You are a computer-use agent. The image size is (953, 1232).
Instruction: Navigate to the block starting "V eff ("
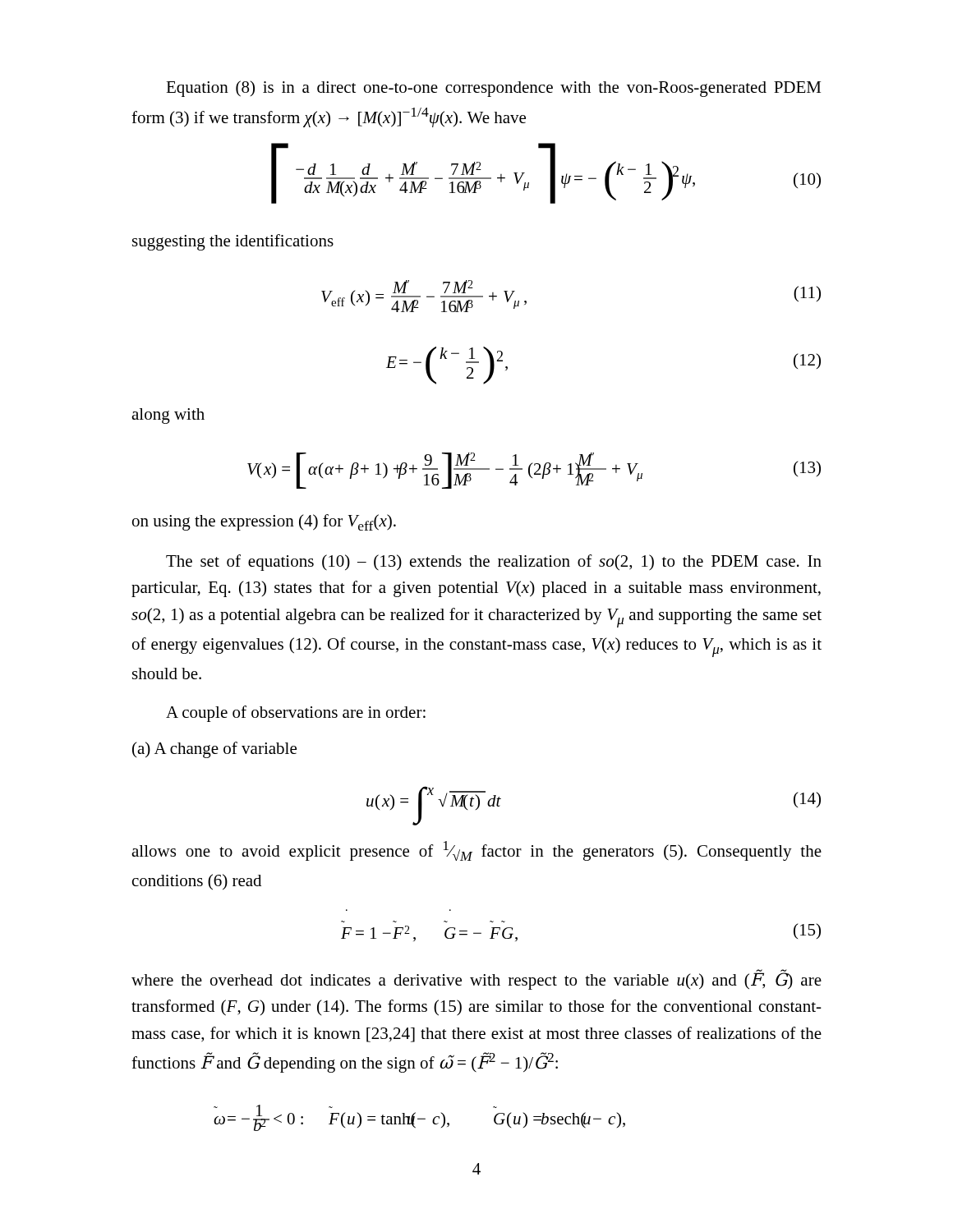point(476,293)
